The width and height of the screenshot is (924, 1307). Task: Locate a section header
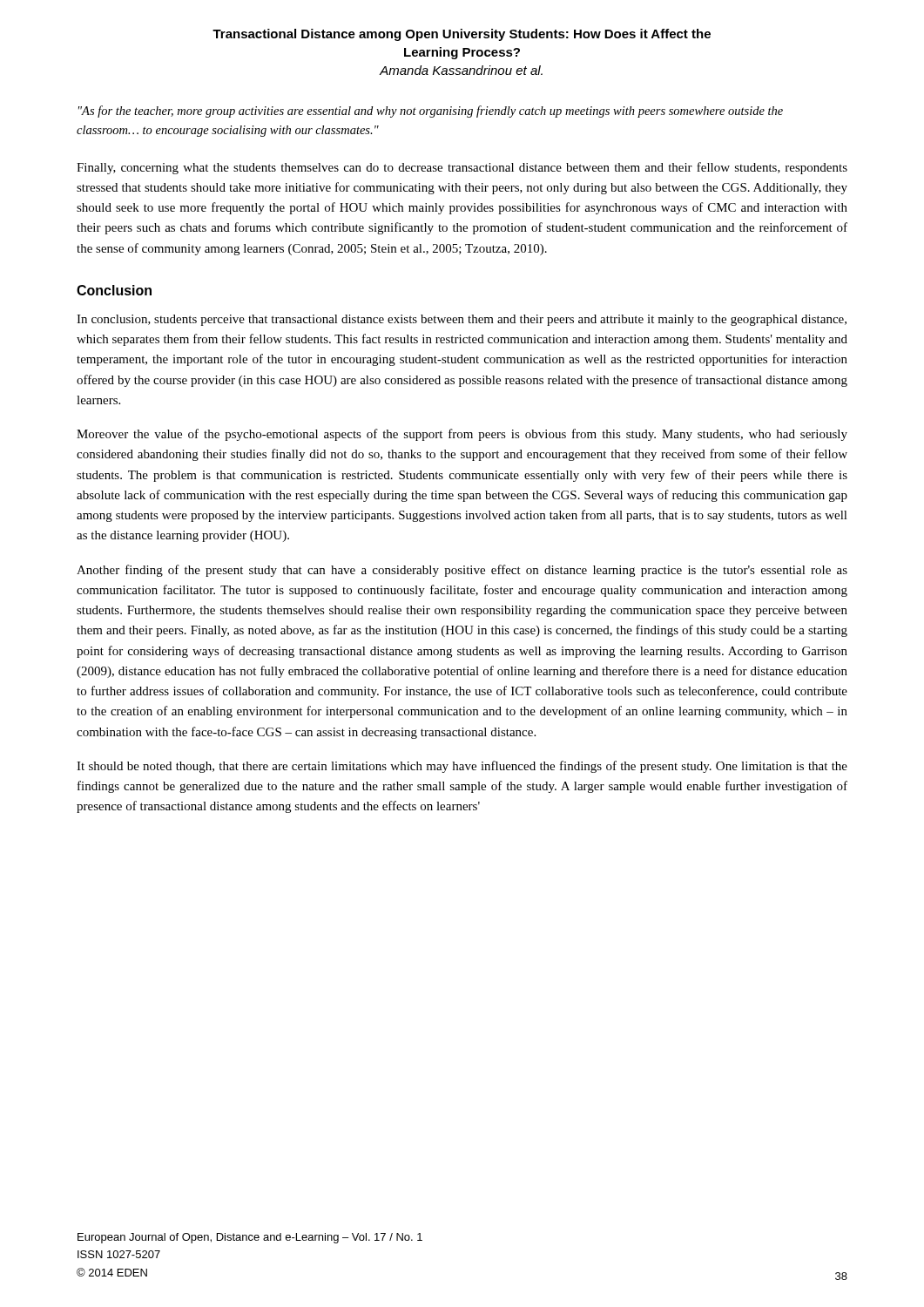pos(115,290)
